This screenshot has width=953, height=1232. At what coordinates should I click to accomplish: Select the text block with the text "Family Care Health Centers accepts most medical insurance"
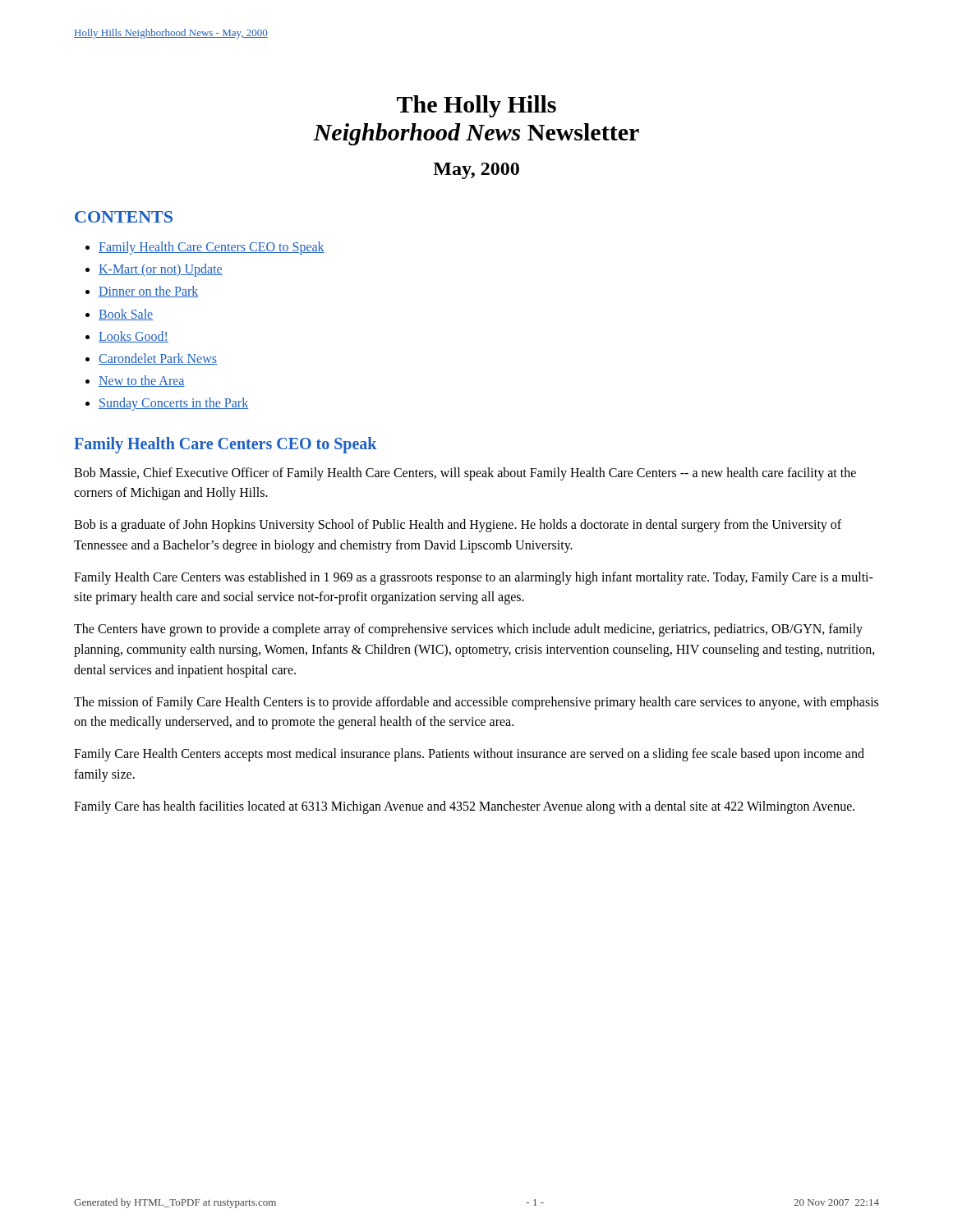[469, 764]
